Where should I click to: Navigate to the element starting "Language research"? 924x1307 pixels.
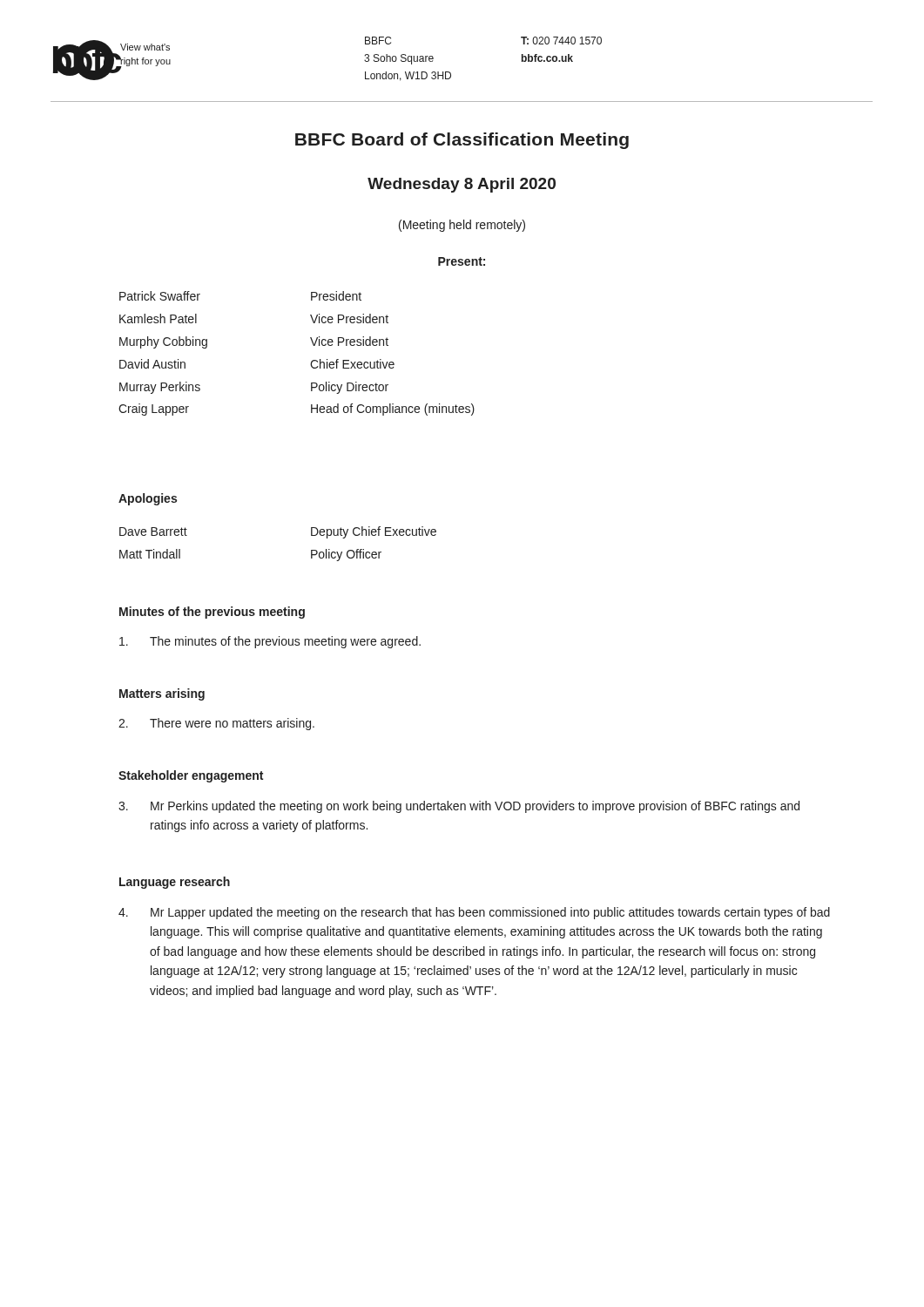point(174,882)
